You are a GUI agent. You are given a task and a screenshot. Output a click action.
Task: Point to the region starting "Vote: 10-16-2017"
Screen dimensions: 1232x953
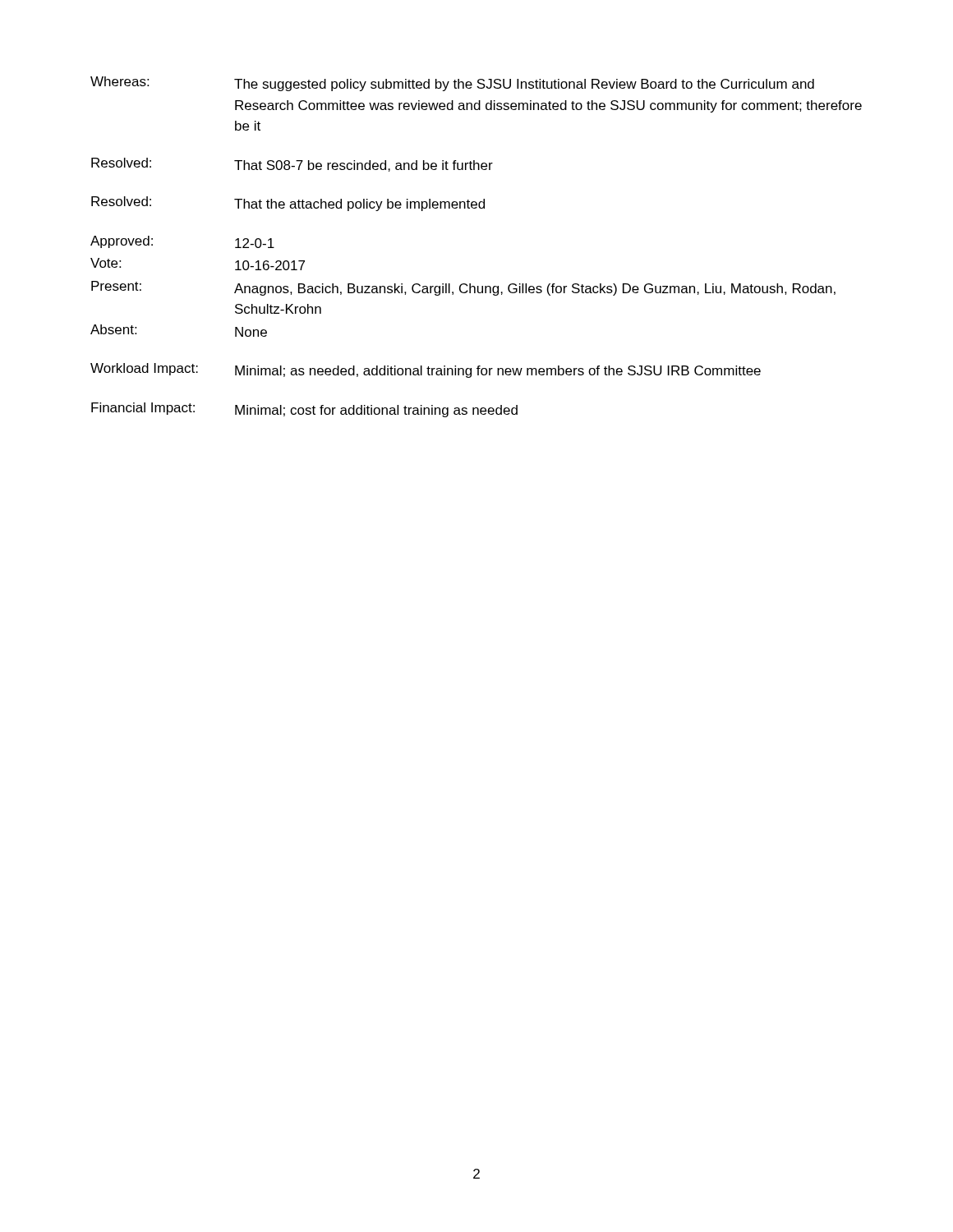click(x=105, y=264)
